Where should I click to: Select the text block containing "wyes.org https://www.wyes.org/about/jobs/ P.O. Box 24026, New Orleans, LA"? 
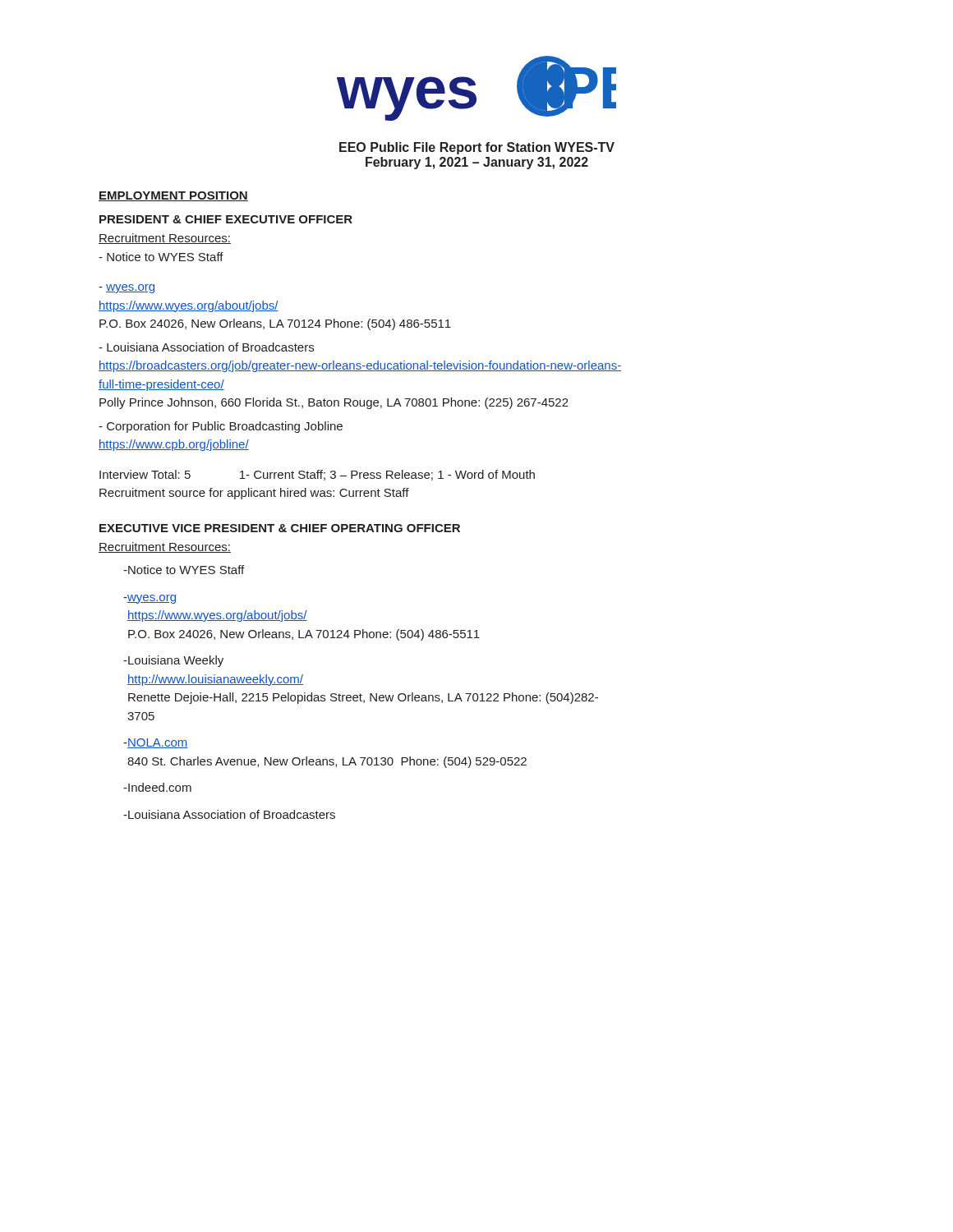pyautogui.click(x=275, y=305)
